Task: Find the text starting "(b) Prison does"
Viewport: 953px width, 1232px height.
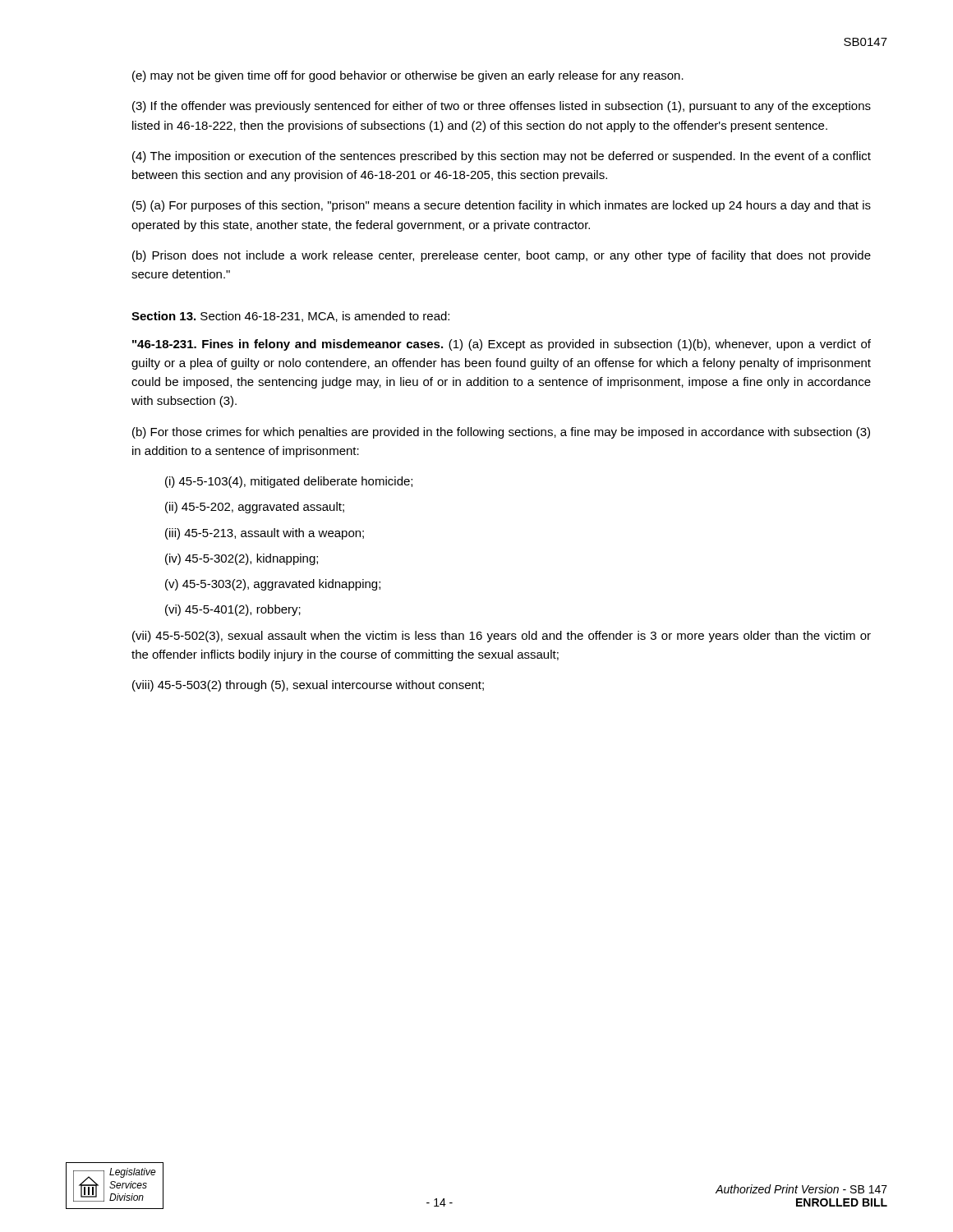Action: (501, 264)
